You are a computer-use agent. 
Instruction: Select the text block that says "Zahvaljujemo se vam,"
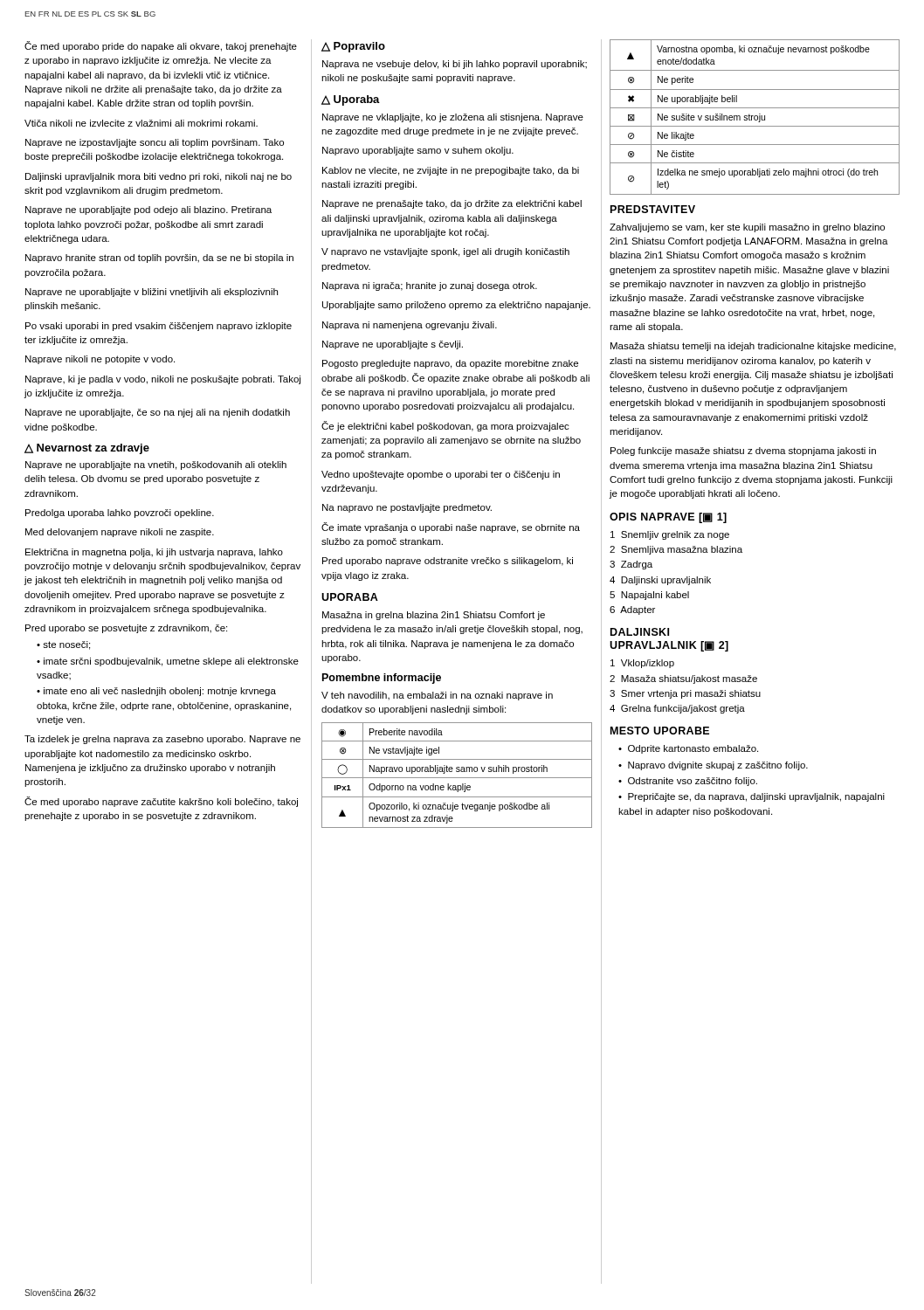(x=749, y=277)
